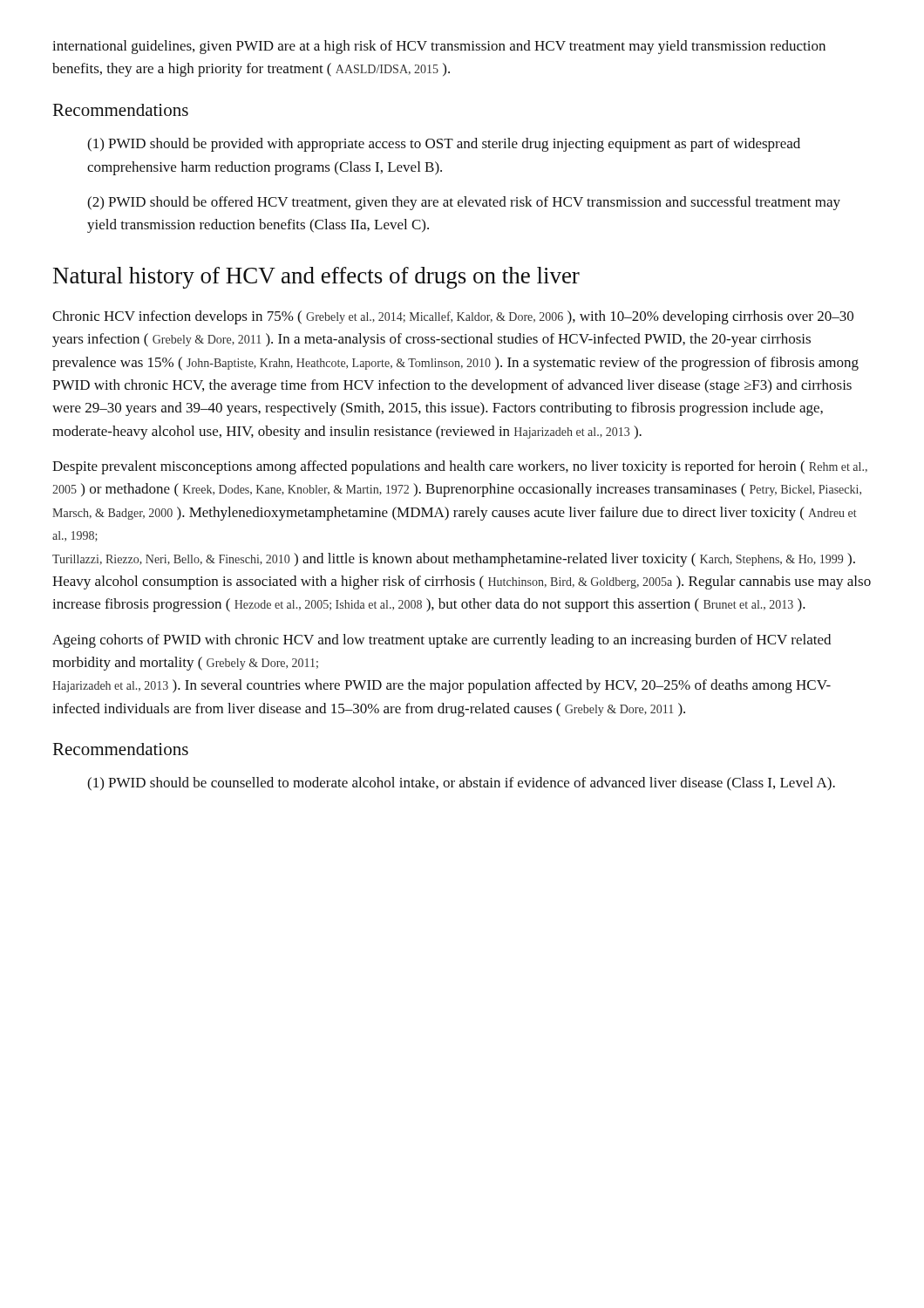This screenshot has width=924, height=1308.
Task: Locate the block of text that opens with "Despite prevalent misconceptions among affected"
Action: (460, 467)
